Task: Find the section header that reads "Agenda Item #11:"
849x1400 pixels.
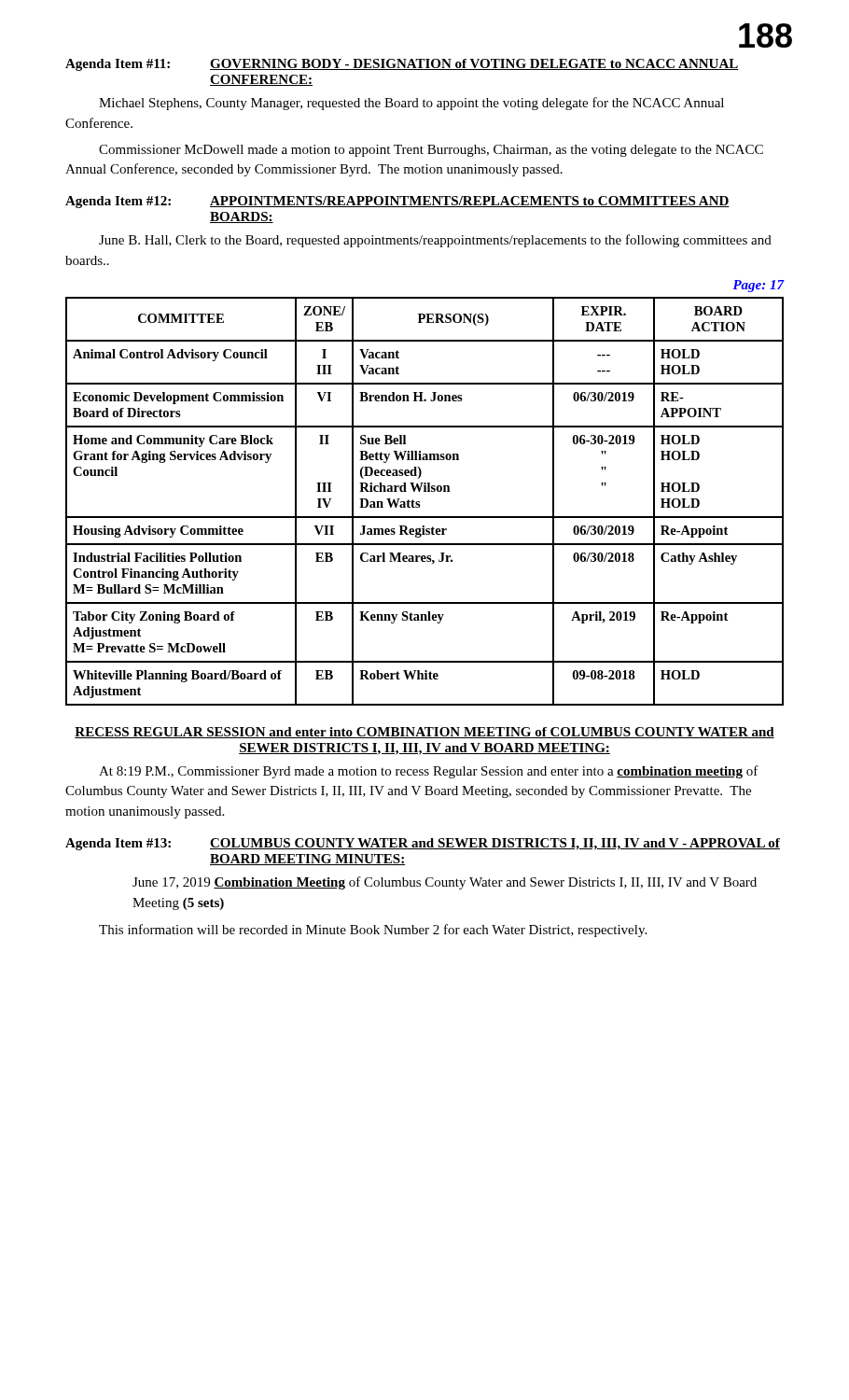Action: (424, 72)
